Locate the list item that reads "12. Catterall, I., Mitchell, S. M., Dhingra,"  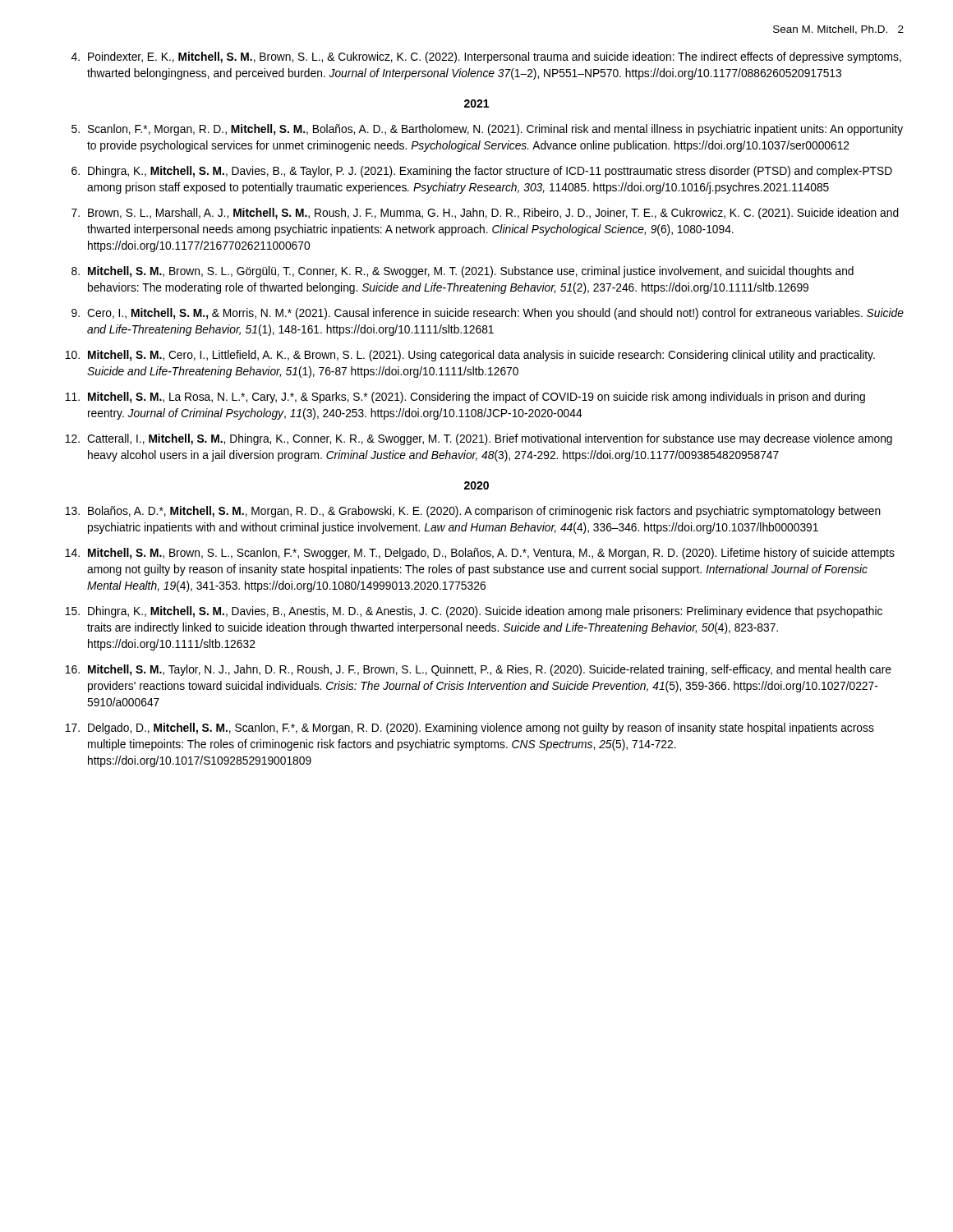click(x=476, y=448)
